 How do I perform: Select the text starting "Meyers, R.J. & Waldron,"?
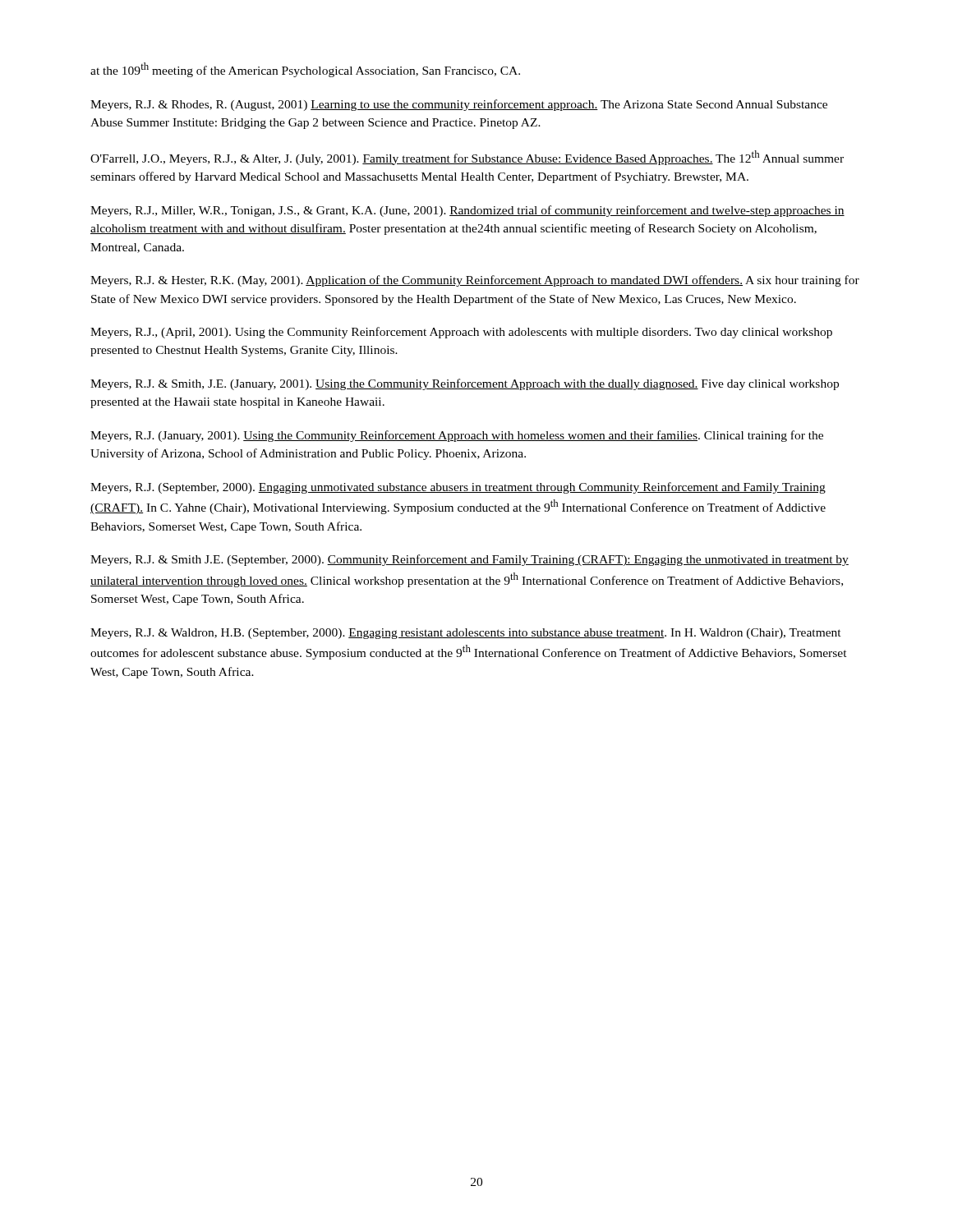pyautogui.click(x=468, y=652)
